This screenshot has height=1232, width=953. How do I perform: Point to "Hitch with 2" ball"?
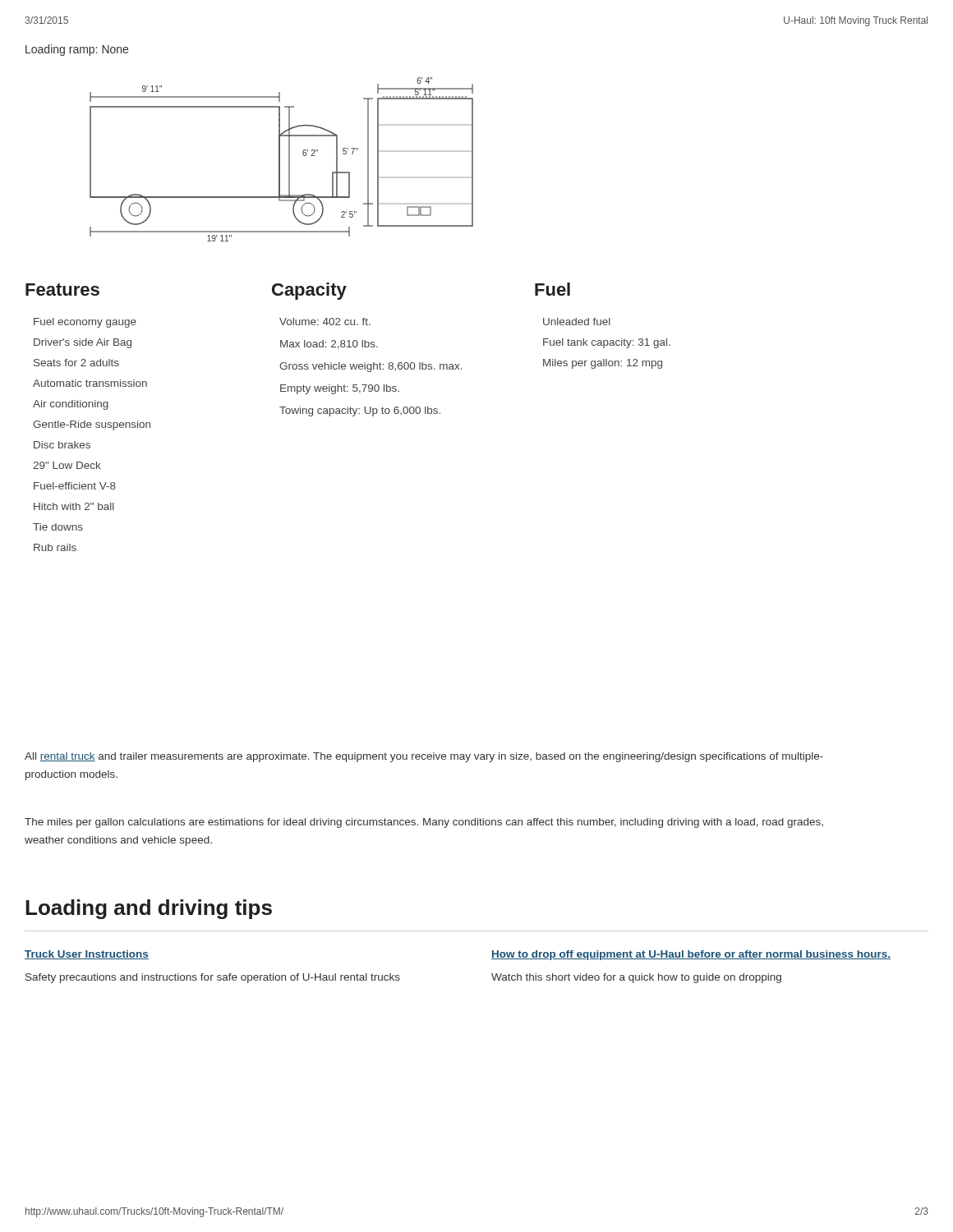click(74, 506)
